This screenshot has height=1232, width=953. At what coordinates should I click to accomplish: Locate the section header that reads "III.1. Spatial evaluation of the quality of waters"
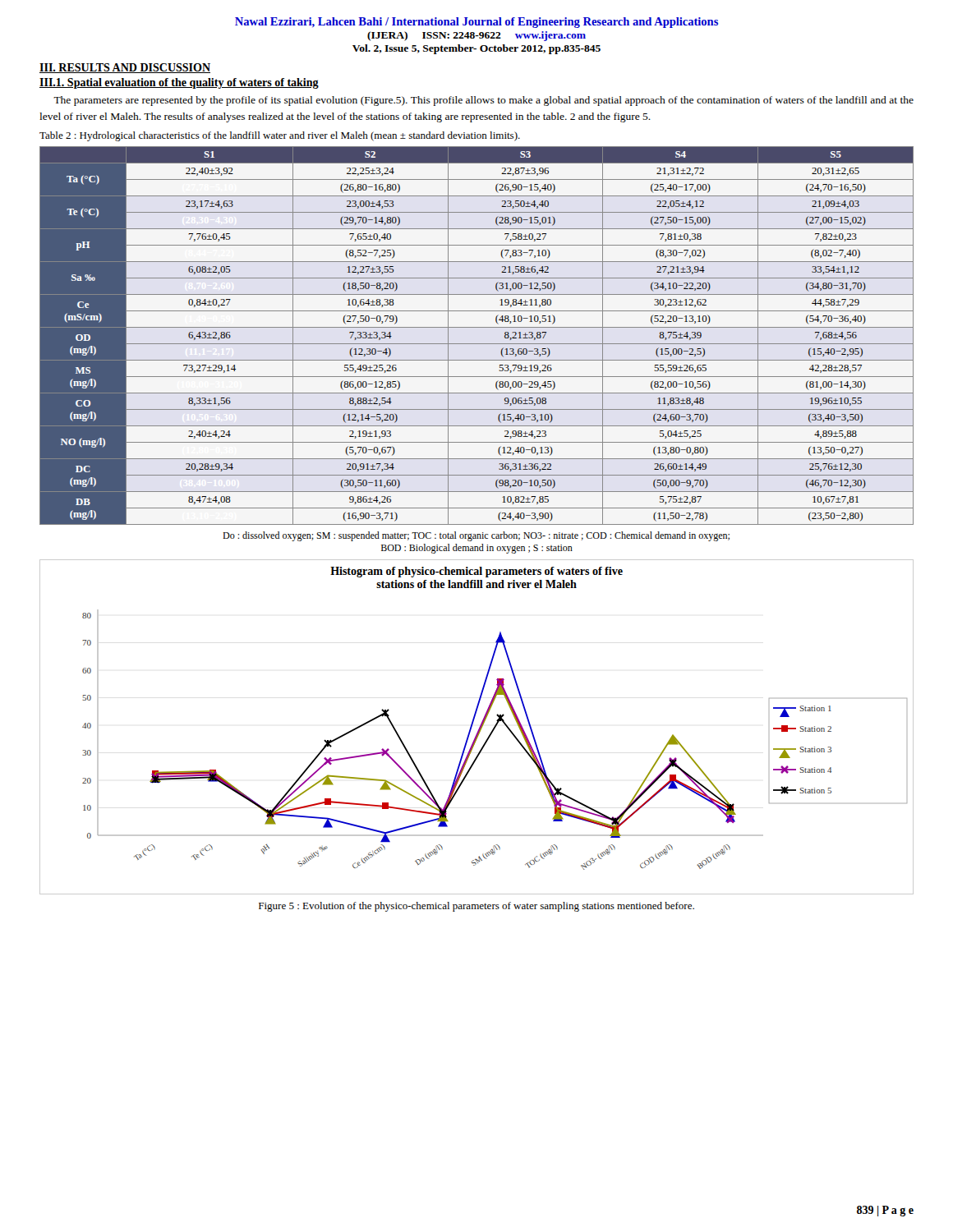(179, 83)
